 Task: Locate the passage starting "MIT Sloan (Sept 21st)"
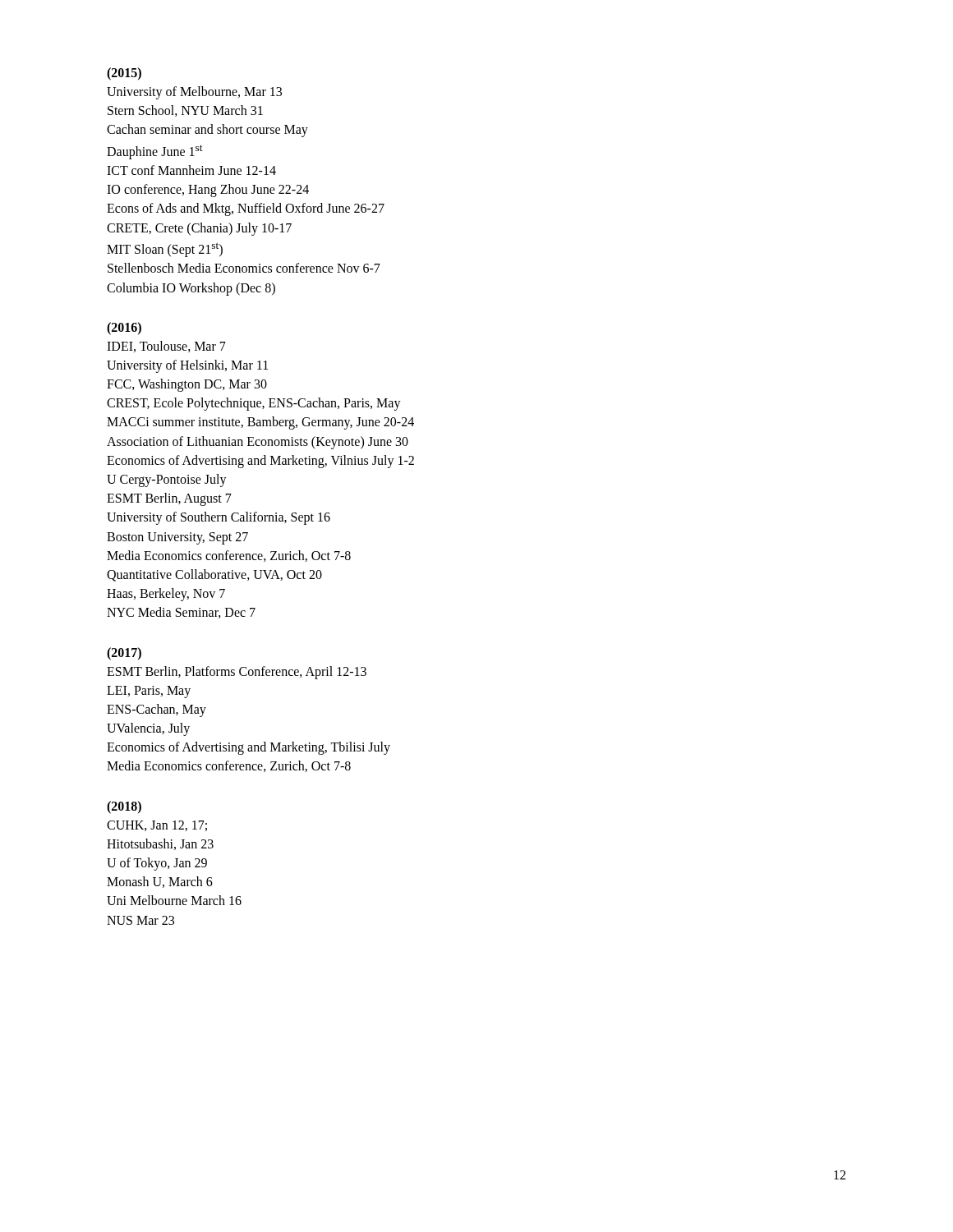[x=165, y=248]
